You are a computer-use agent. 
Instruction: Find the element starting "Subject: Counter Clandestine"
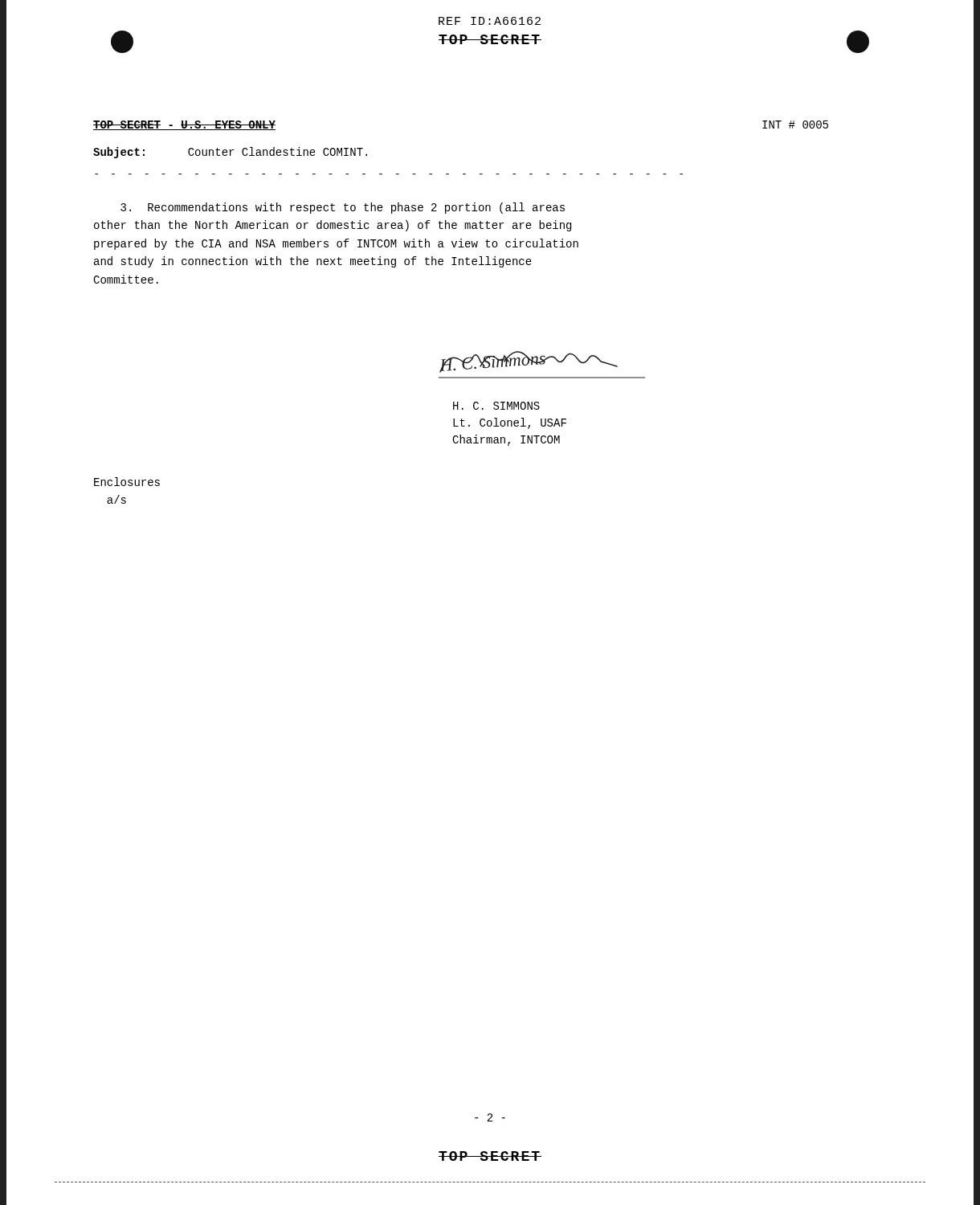(x=232, y=153)
